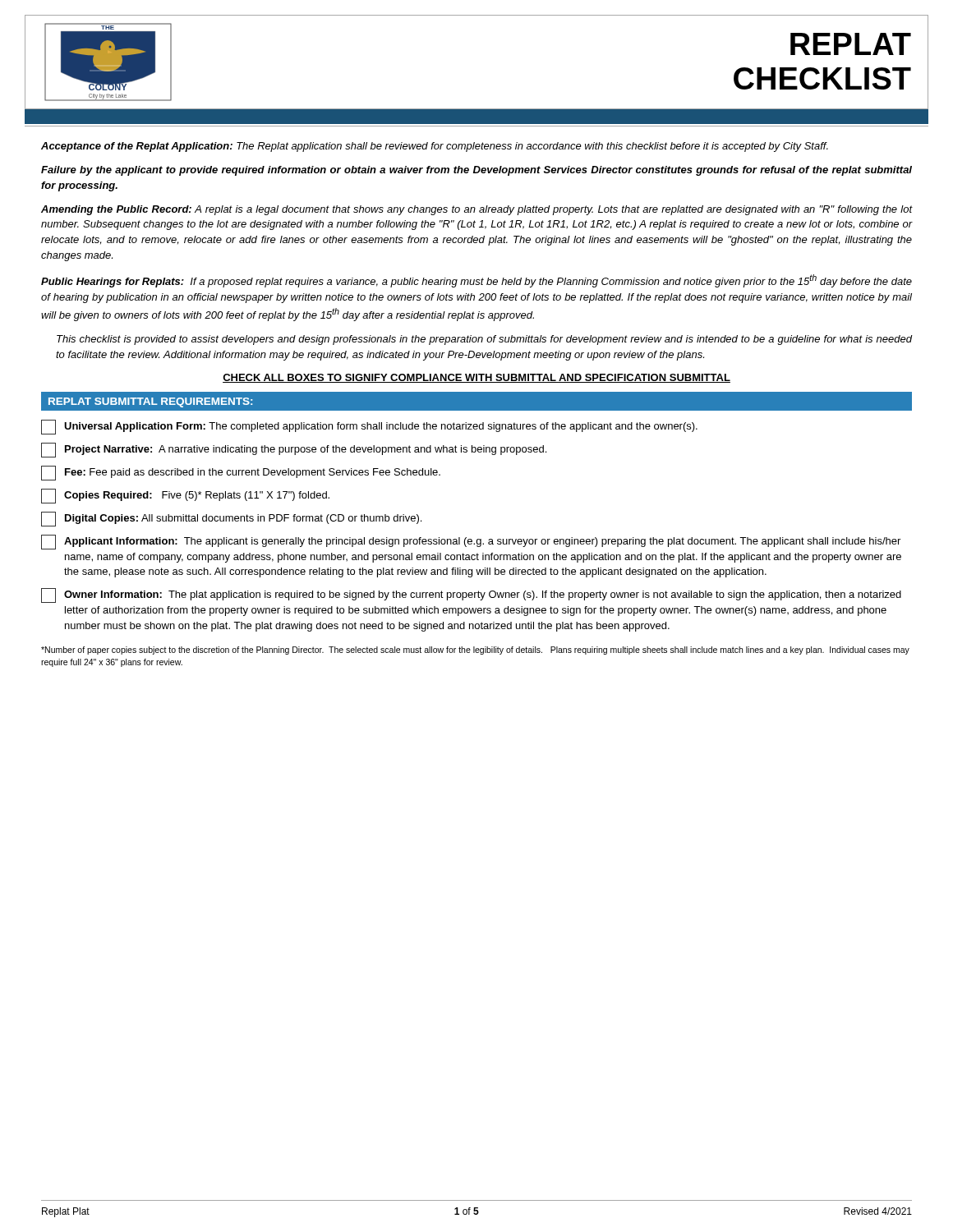Screen dimensions: 1232x953
Task: Locate the text starting "Acceptance of the Replat"
Action: [435, 146]
